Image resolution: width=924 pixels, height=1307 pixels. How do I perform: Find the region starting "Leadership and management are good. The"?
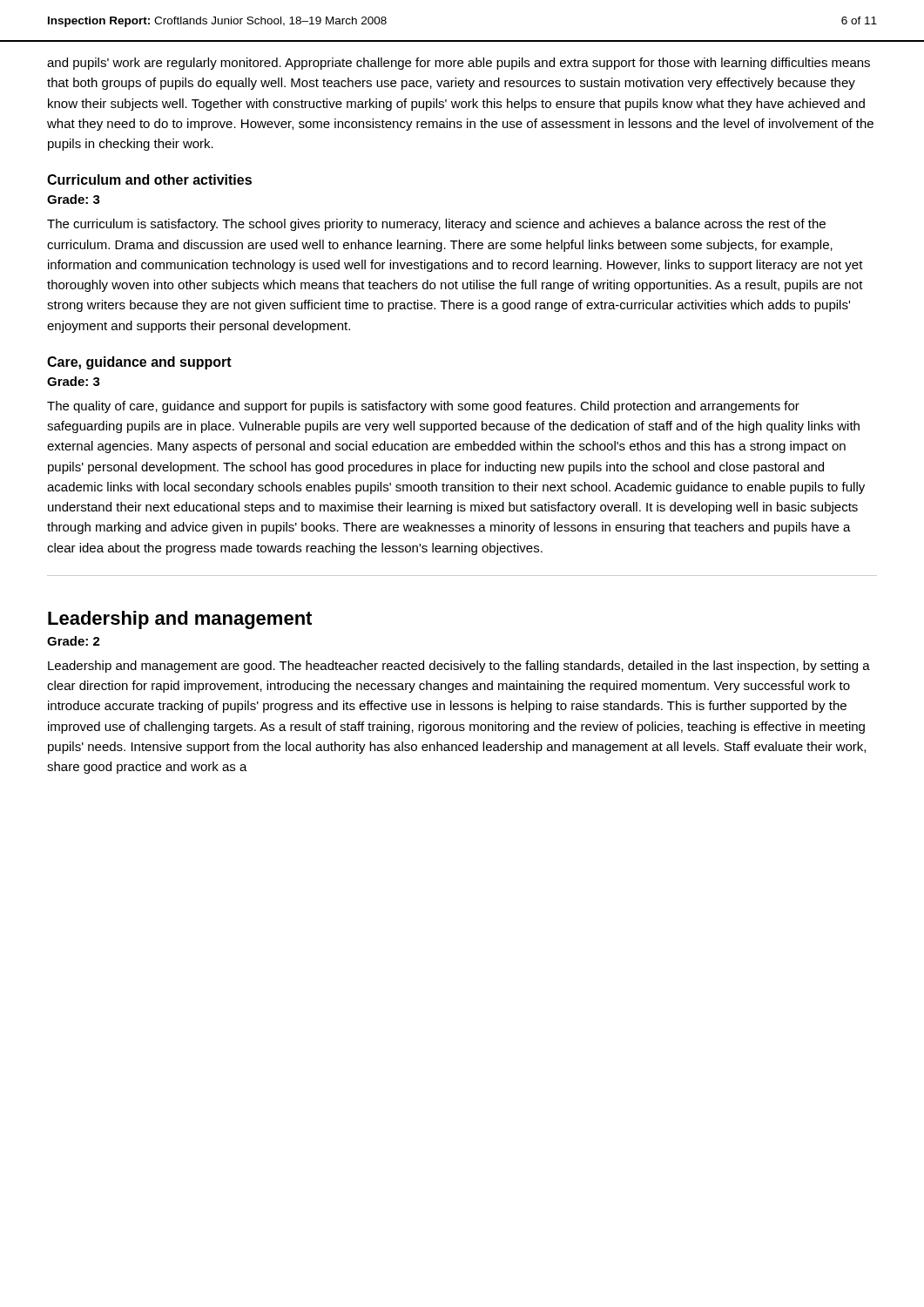462,716
